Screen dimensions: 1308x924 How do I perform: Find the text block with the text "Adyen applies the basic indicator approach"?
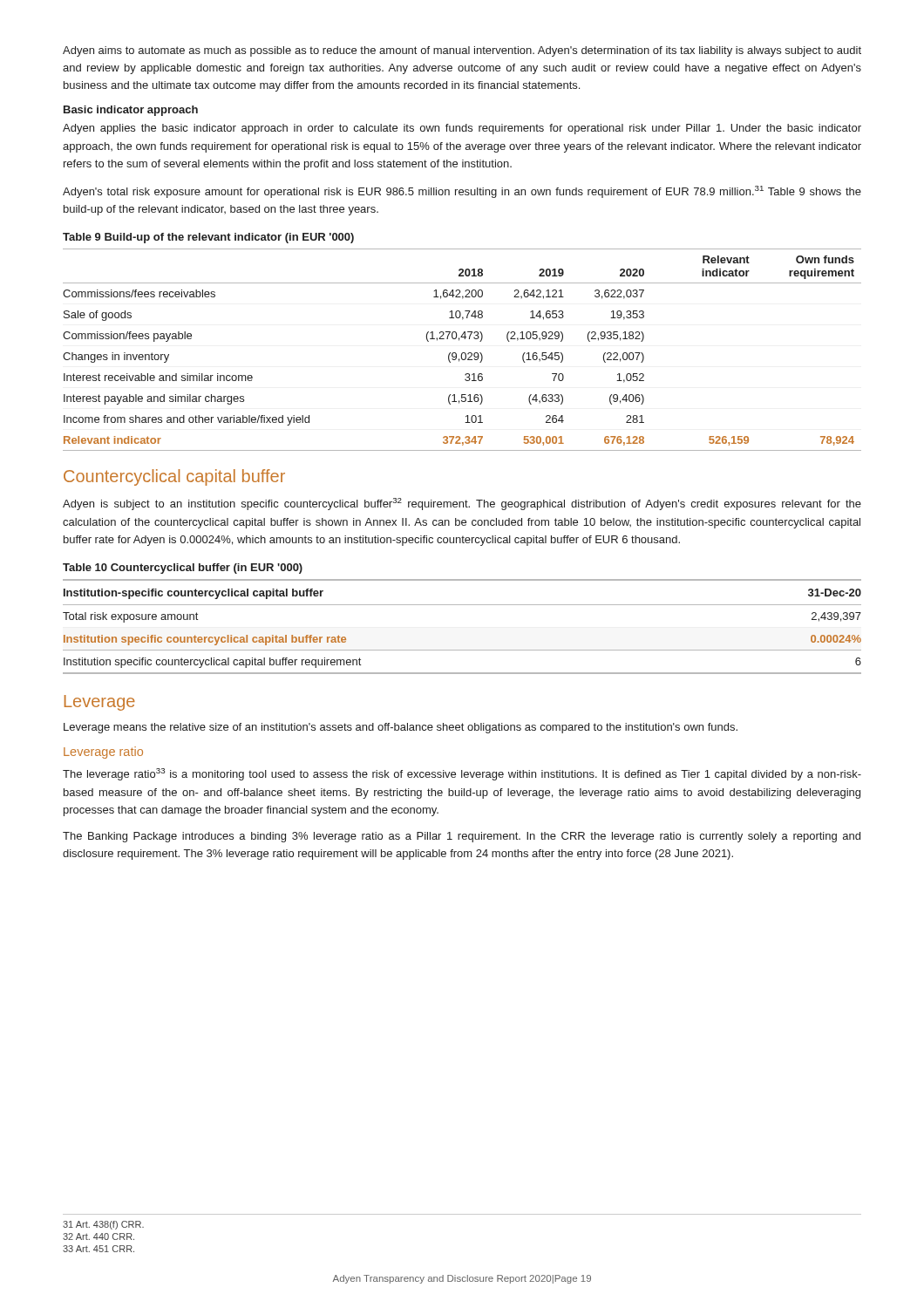[x=462, y=146]
